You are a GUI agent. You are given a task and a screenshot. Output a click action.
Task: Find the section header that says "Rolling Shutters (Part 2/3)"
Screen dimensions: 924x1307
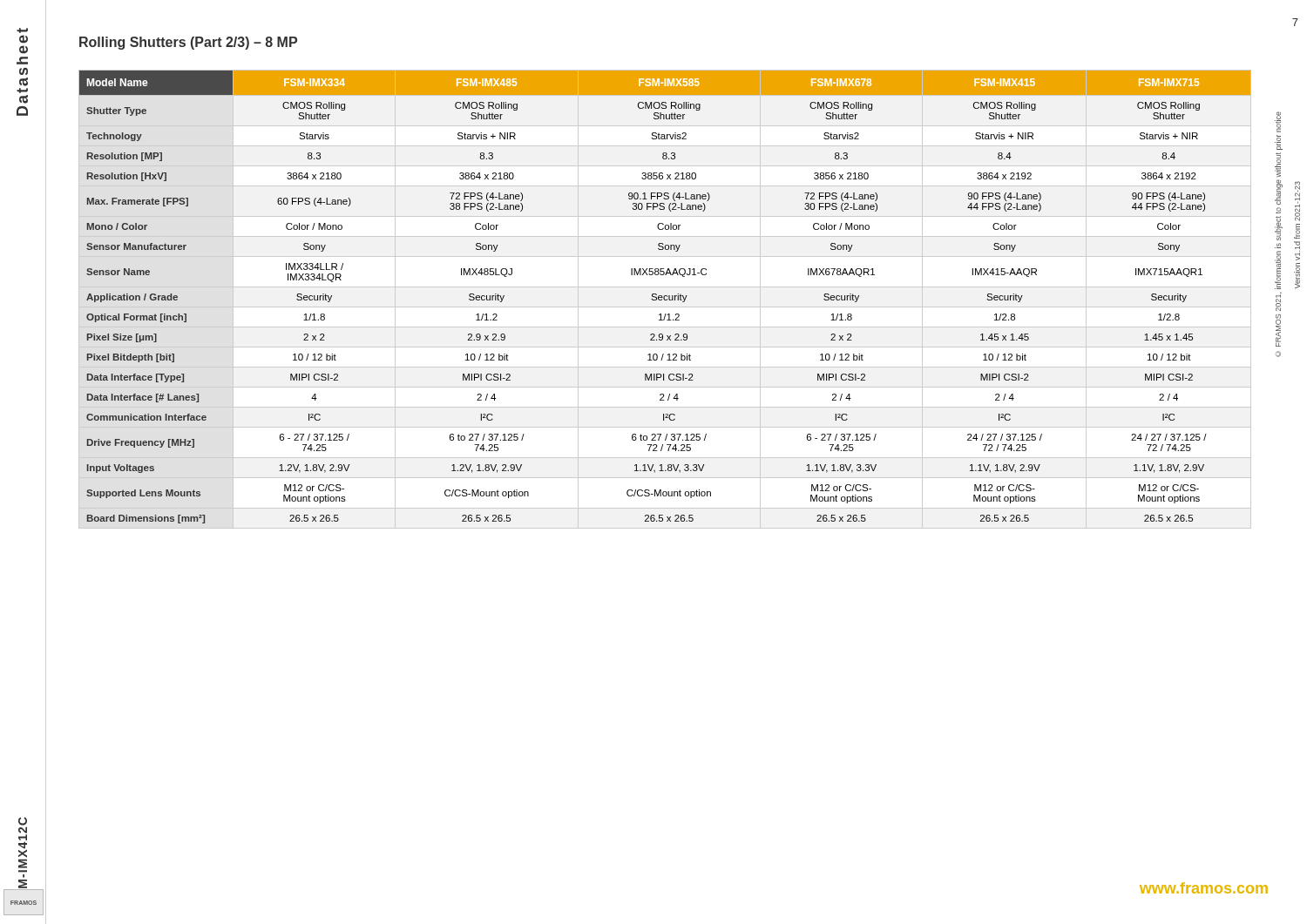tap(188, 42)
